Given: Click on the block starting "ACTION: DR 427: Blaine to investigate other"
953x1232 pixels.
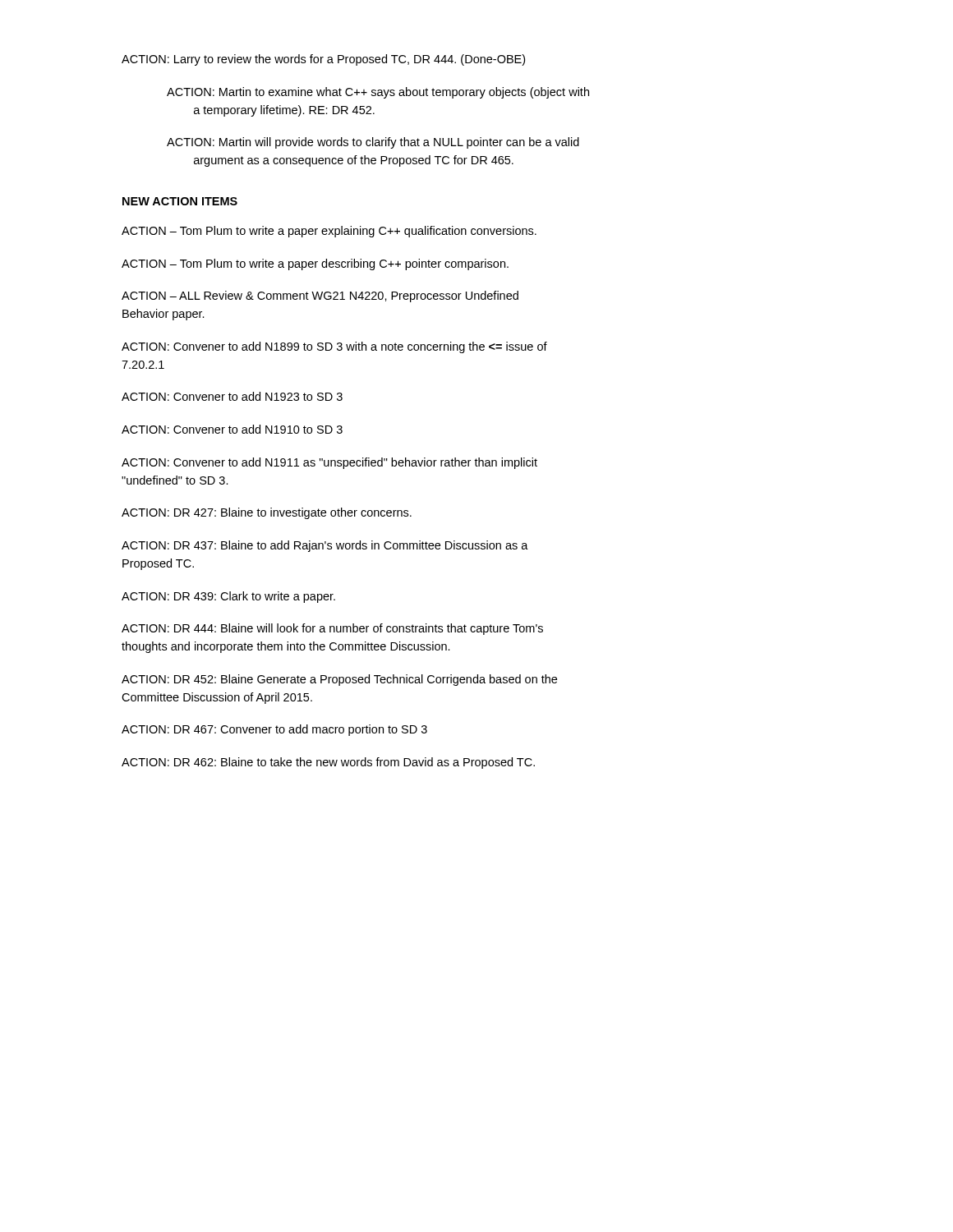Looking at the screenshot, I should click(x=267, y=513).
